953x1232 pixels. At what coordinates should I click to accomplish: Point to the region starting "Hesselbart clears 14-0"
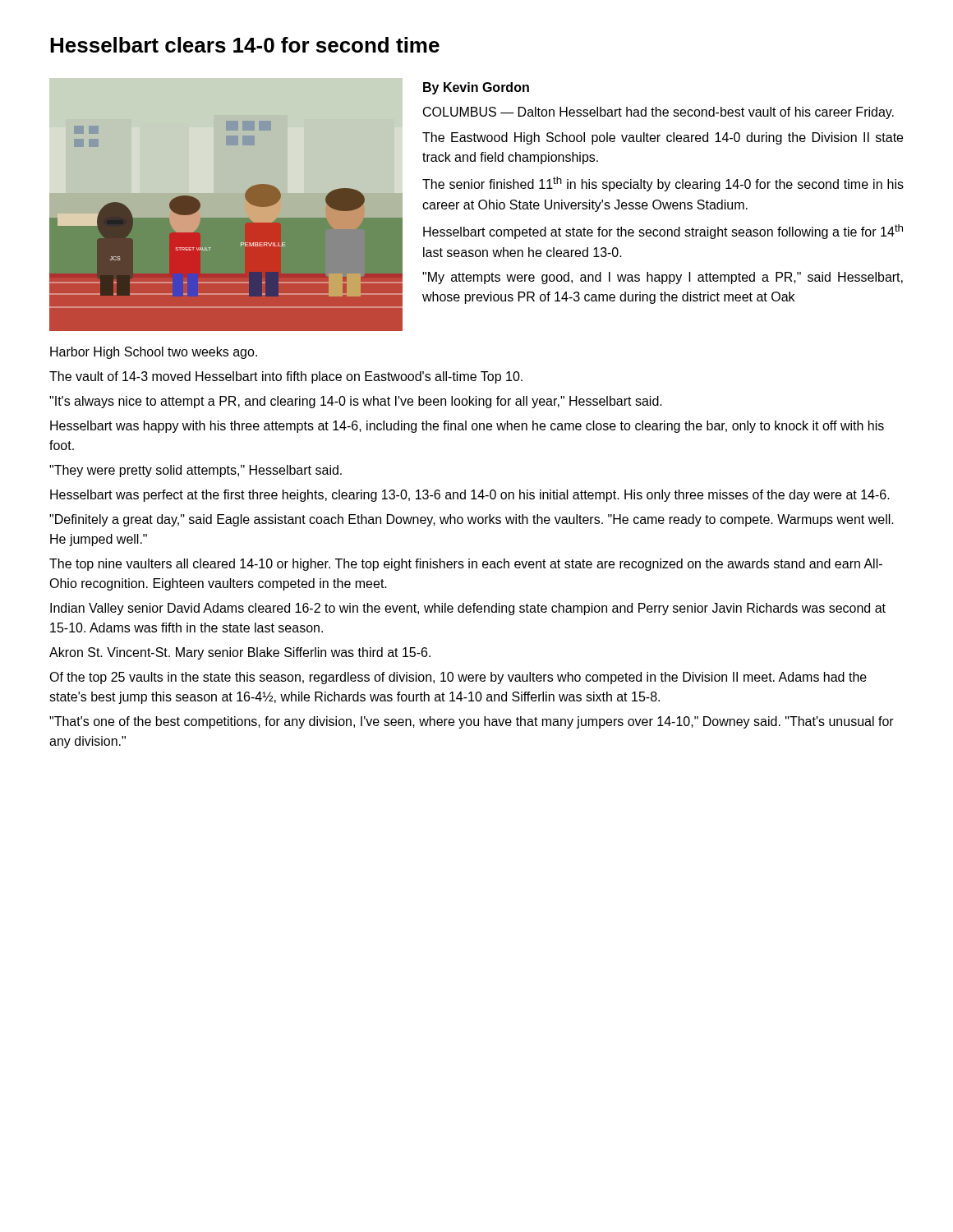coord(245,45)
